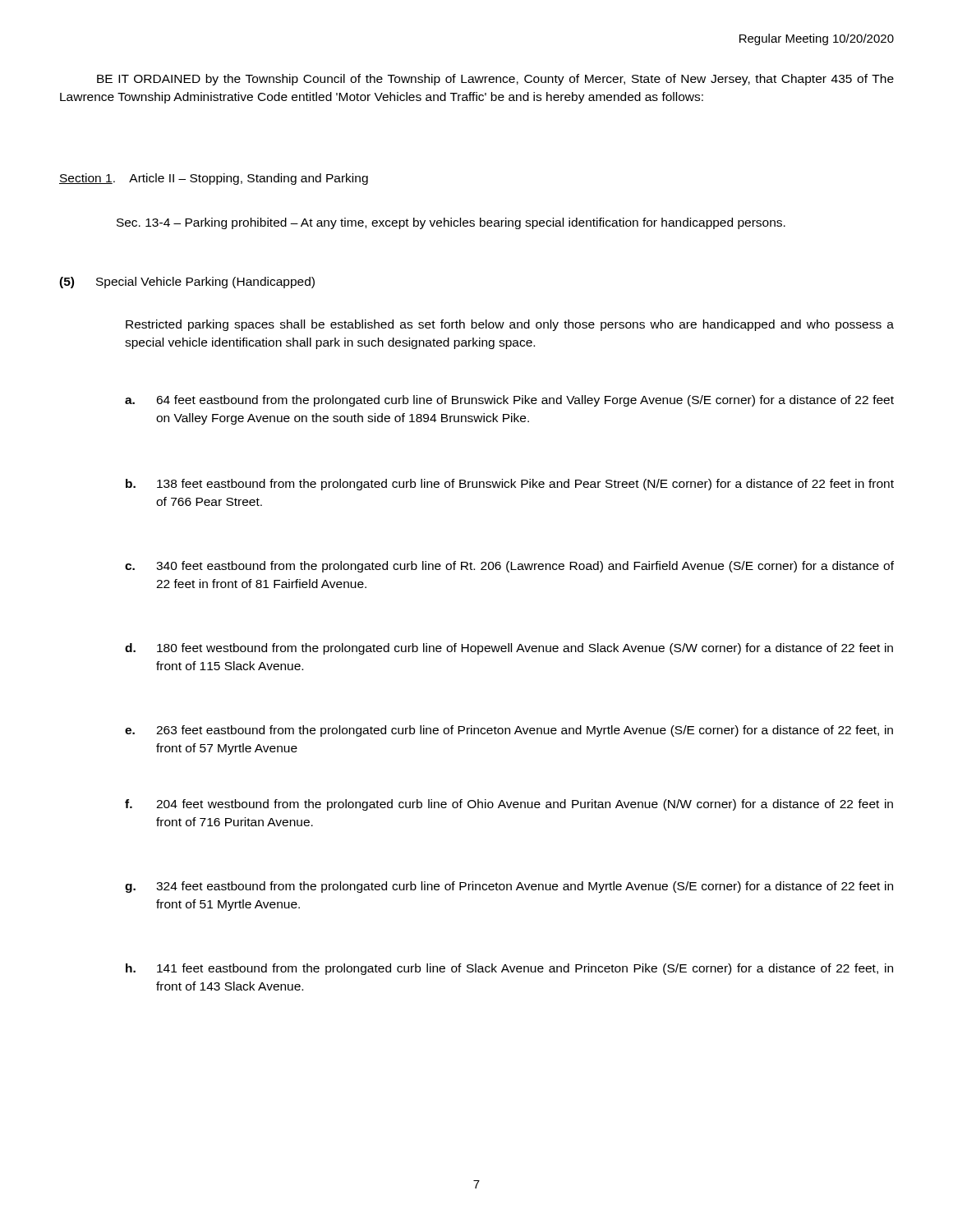
Task: Locate the list item that says "c. 340 feet"
Action: point(509,575)
